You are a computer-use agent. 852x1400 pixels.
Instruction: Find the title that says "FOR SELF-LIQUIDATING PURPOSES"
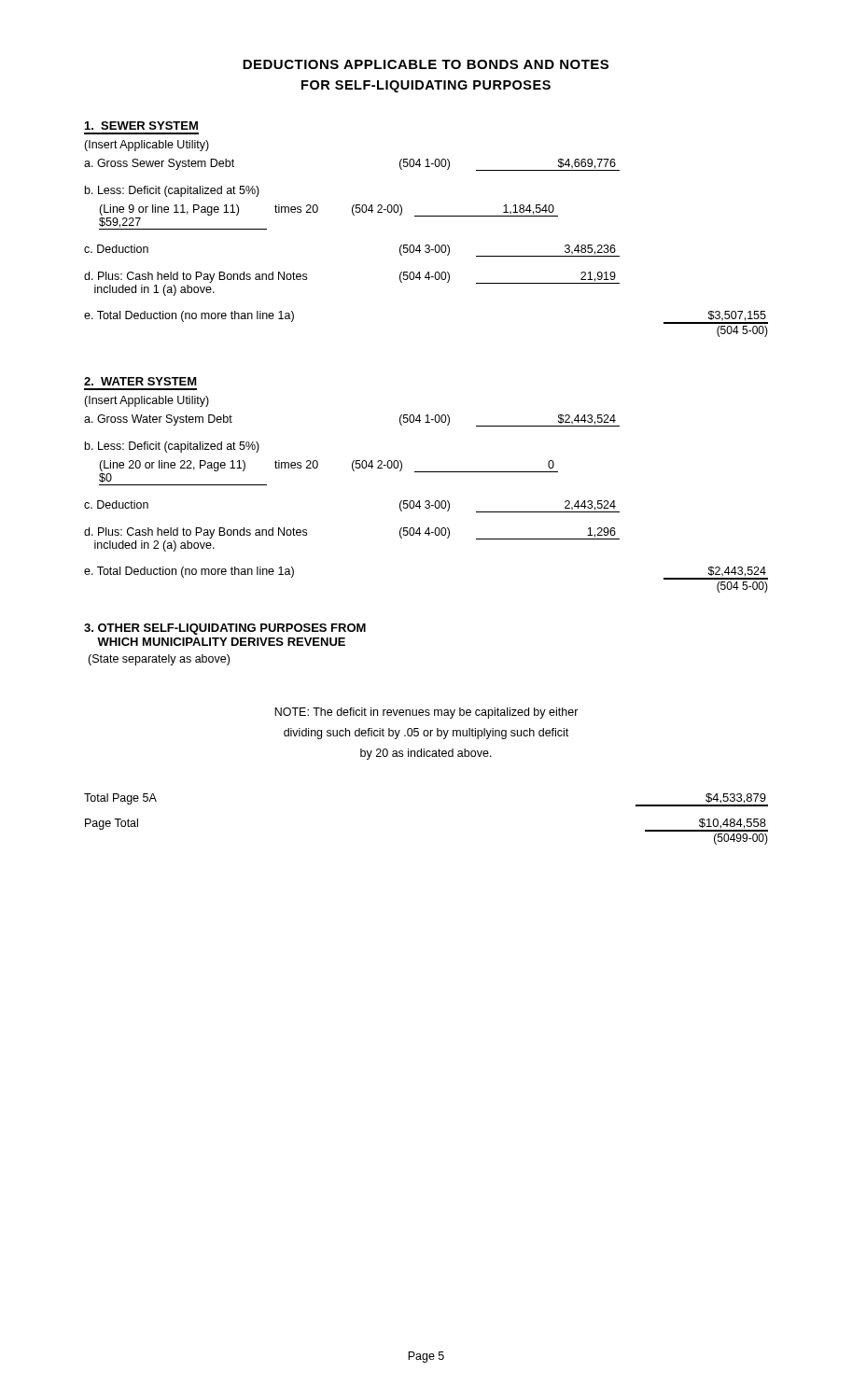click(x=426, y=85)
